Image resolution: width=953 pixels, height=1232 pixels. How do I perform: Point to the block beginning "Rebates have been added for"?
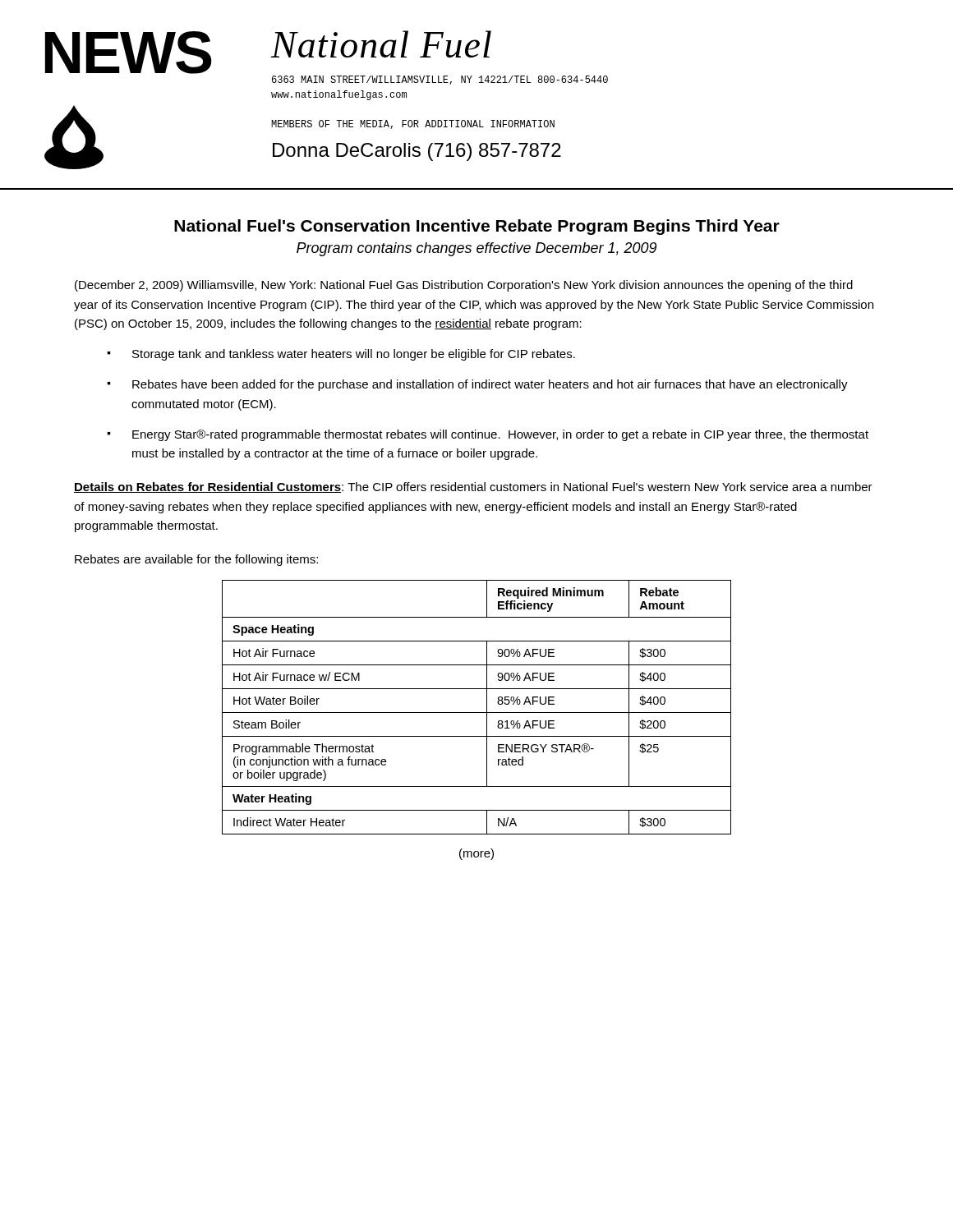coord(489,394)
